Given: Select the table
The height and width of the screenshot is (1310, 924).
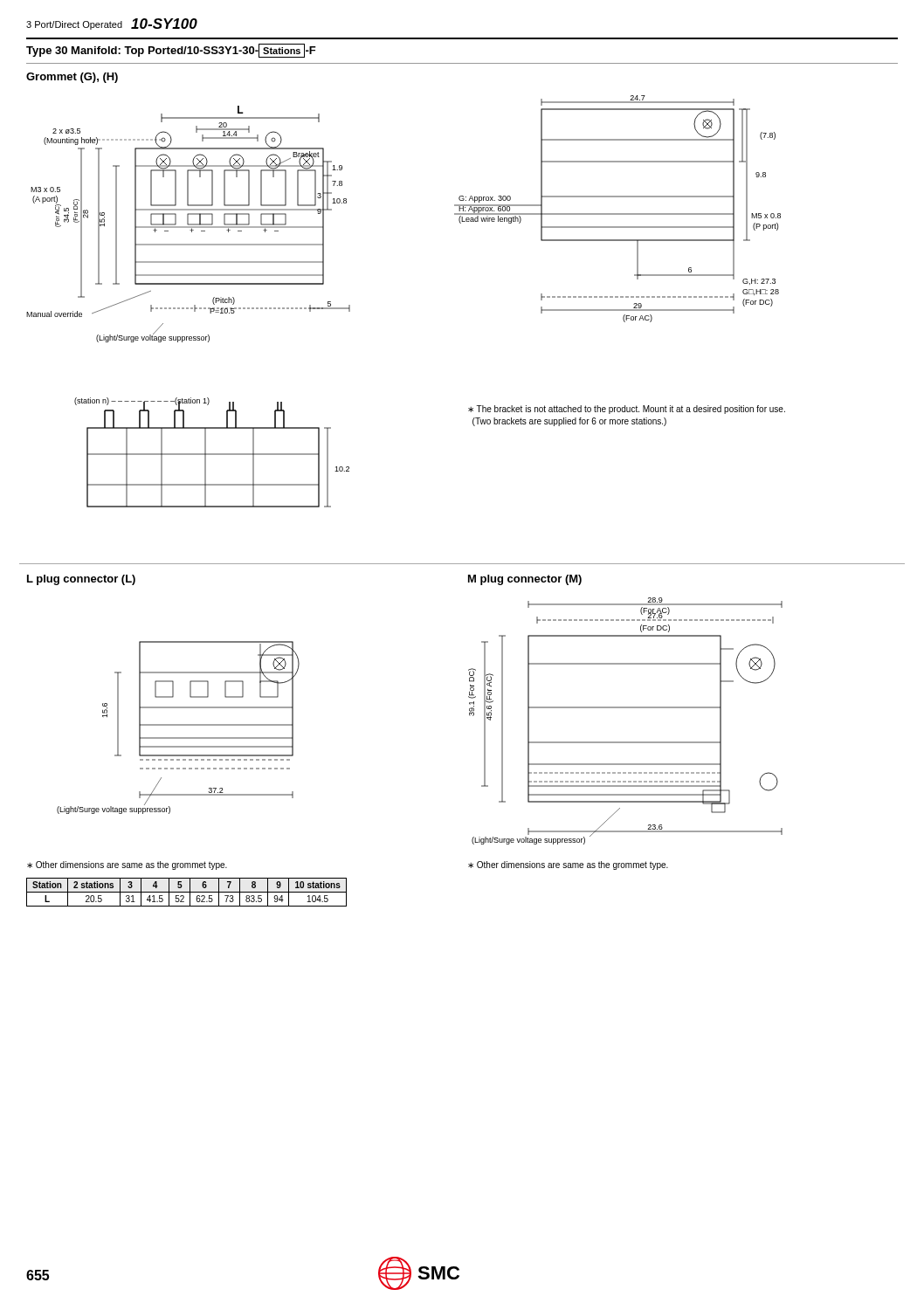Looking at the screenshot, I should coord(332,892).
